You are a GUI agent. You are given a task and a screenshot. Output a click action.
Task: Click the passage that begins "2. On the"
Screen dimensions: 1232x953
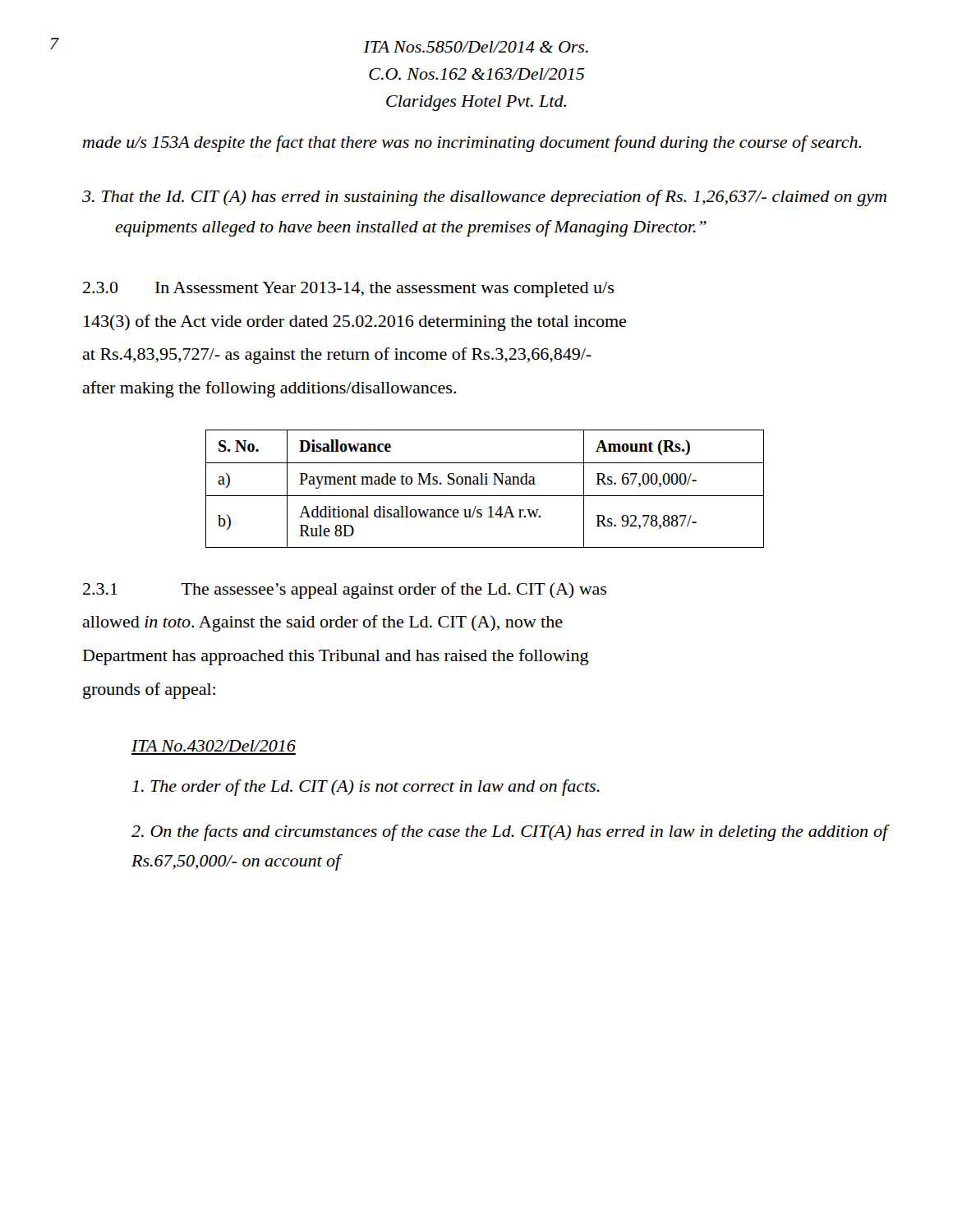(x=509, y=845)
